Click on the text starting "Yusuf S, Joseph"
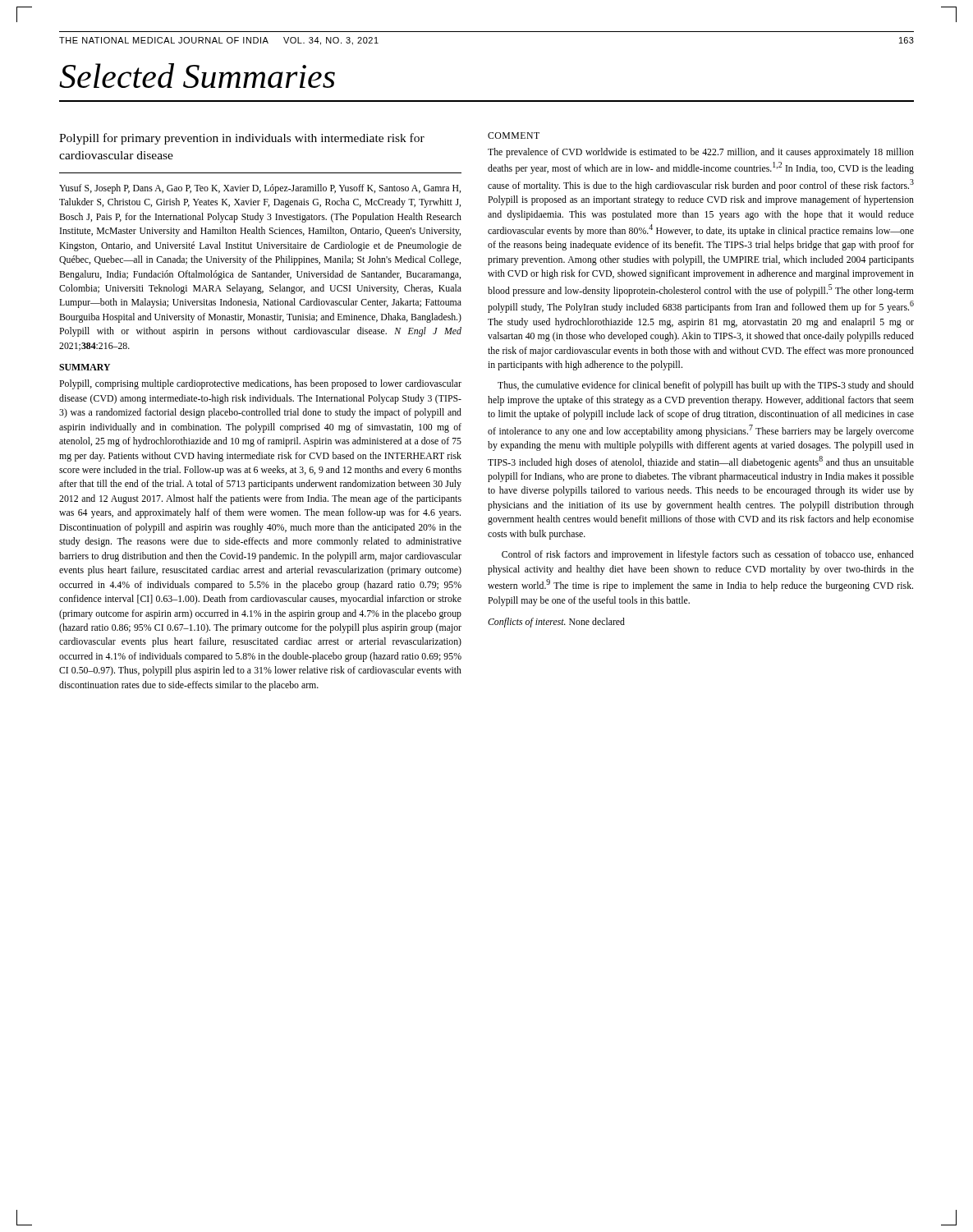973x1232 pixels. (260, 267)
